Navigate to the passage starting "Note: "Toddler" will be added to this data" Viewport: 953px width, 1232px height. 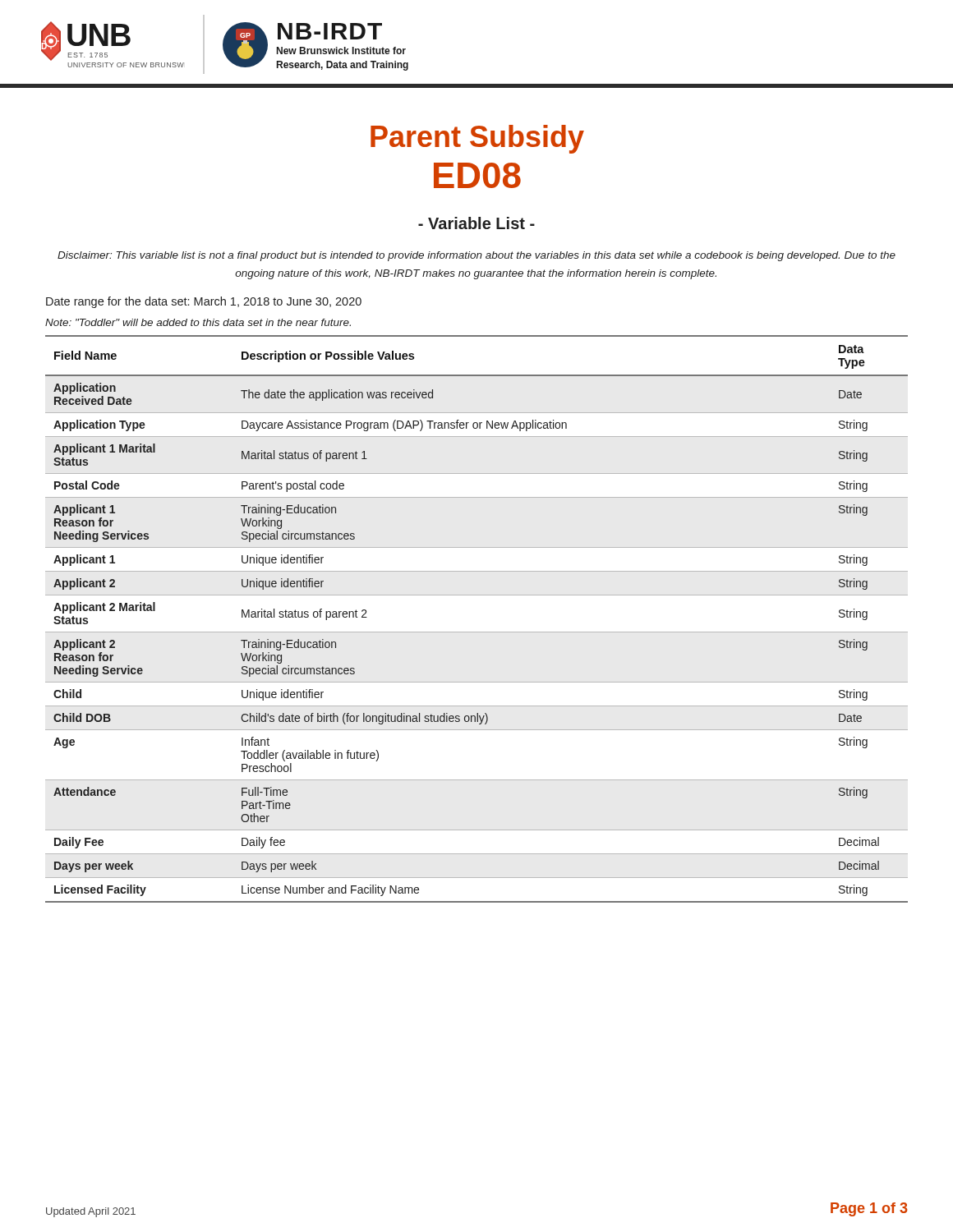click(199, 323)
